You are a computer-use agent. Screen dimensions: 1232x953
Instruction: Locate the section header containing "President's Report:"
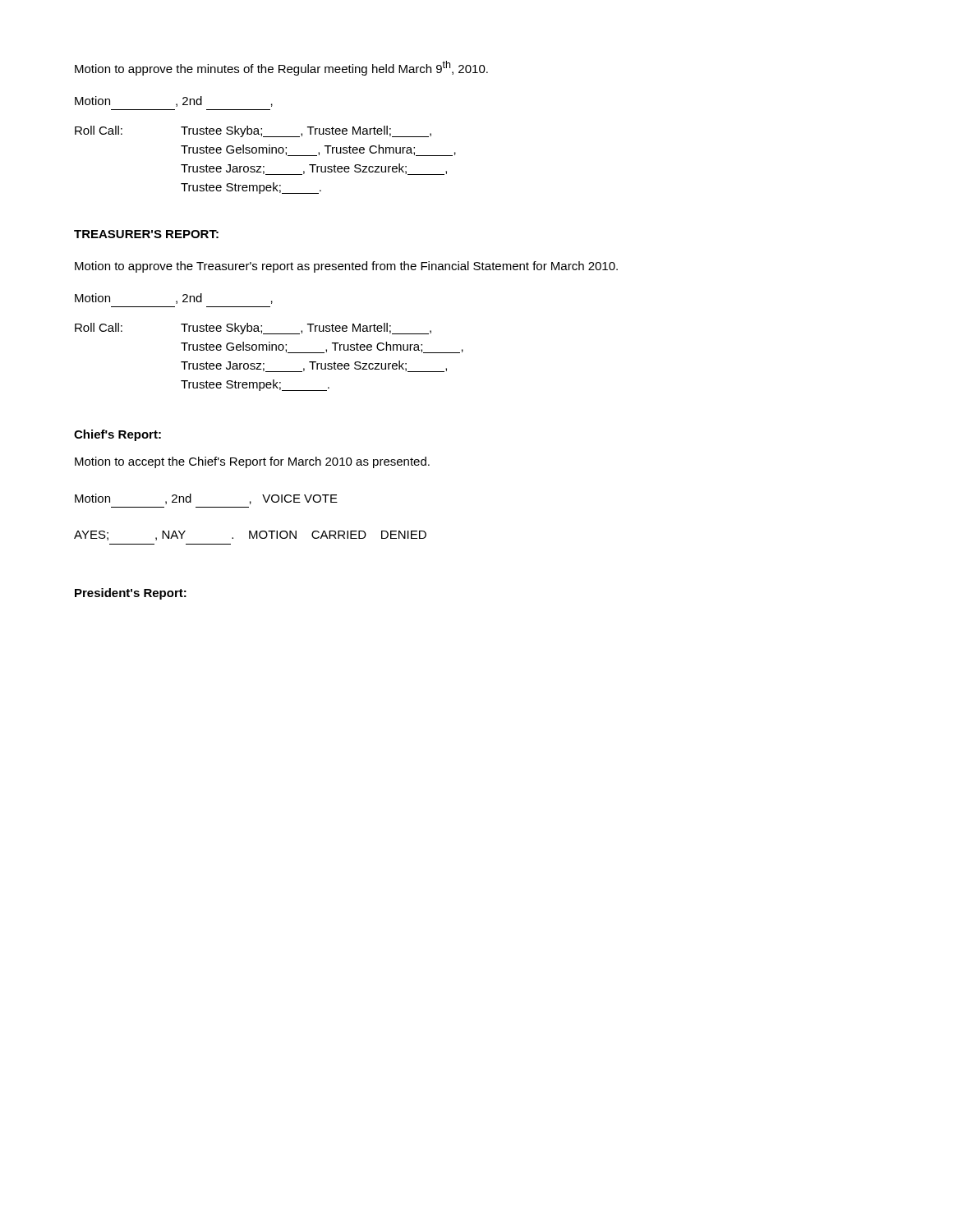coord(131,592)
